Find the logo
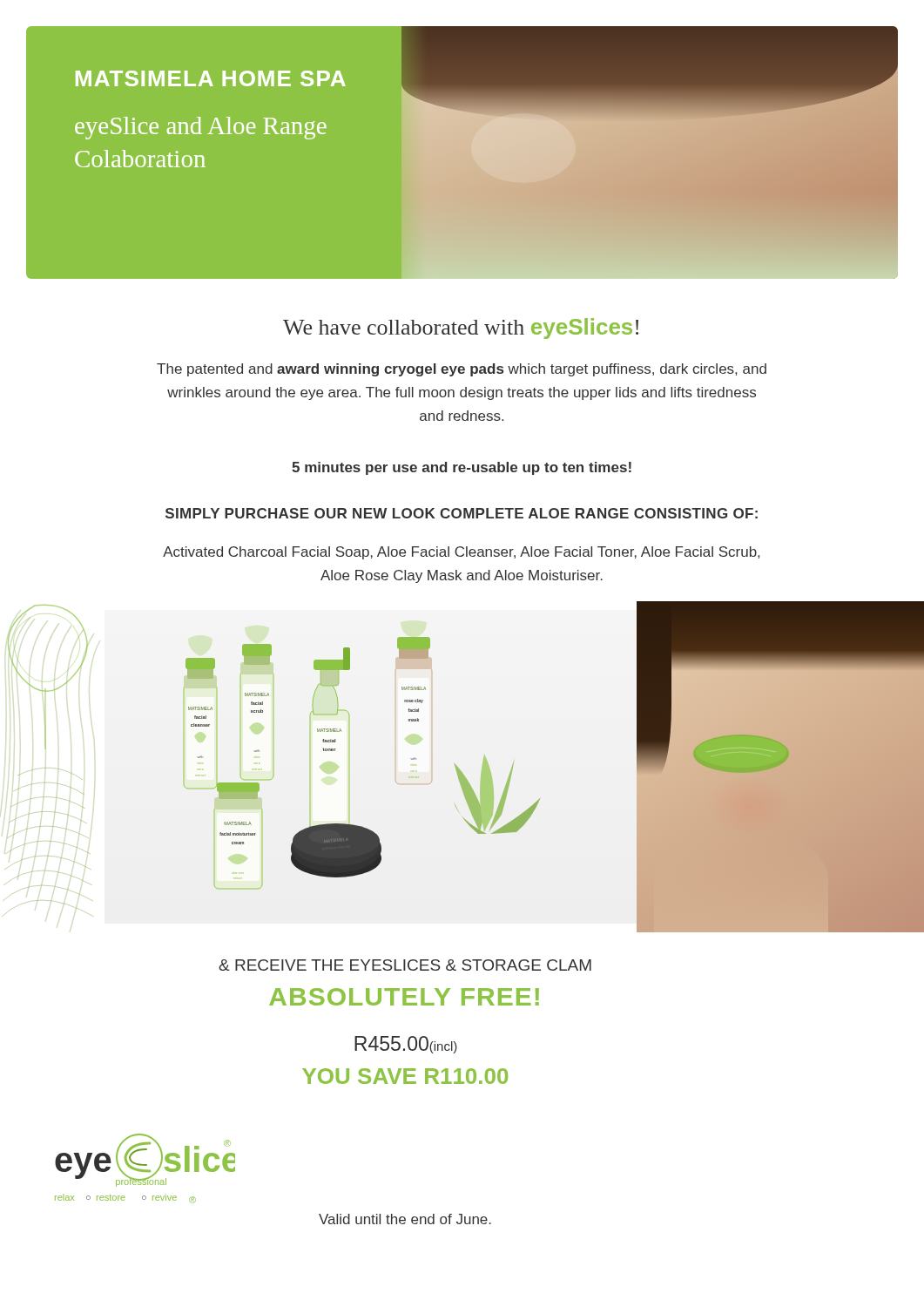 pyautogui.click(x=144, y=1167)
